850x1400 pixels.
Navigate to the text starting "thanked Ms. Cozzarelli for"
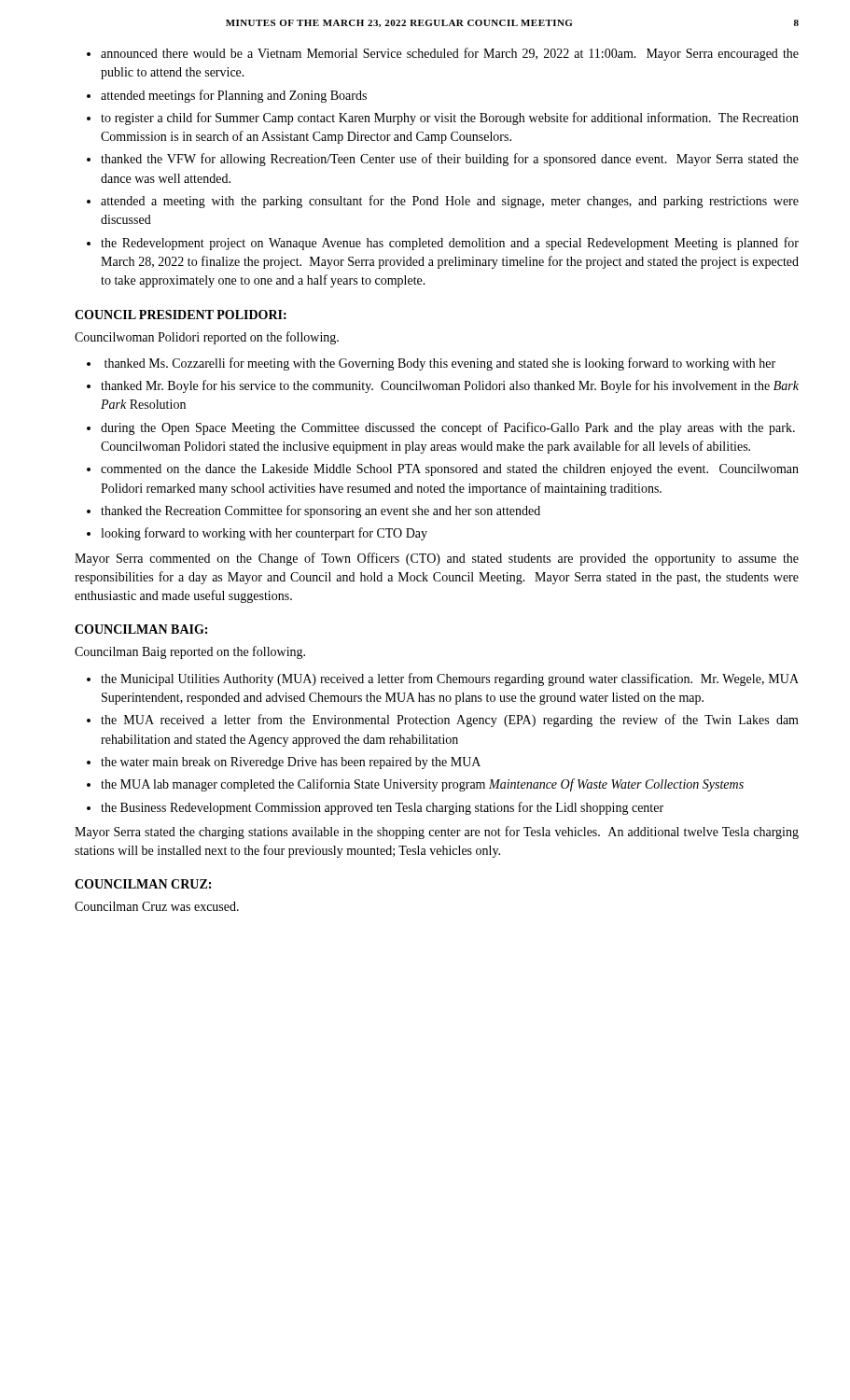(x=450, y=364)
